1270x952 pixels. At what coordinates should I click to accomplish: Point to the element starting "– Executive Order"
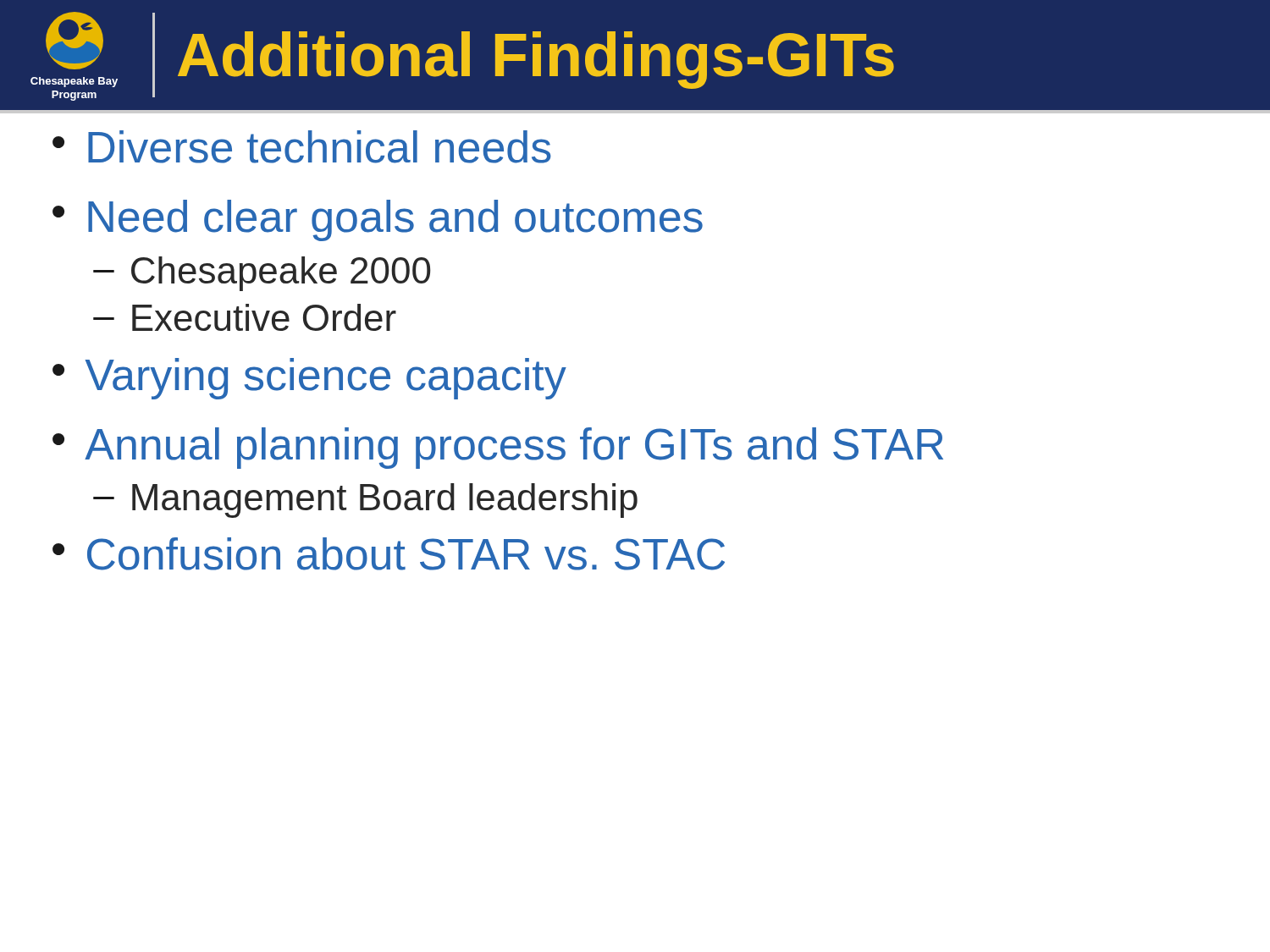point(245,319)
